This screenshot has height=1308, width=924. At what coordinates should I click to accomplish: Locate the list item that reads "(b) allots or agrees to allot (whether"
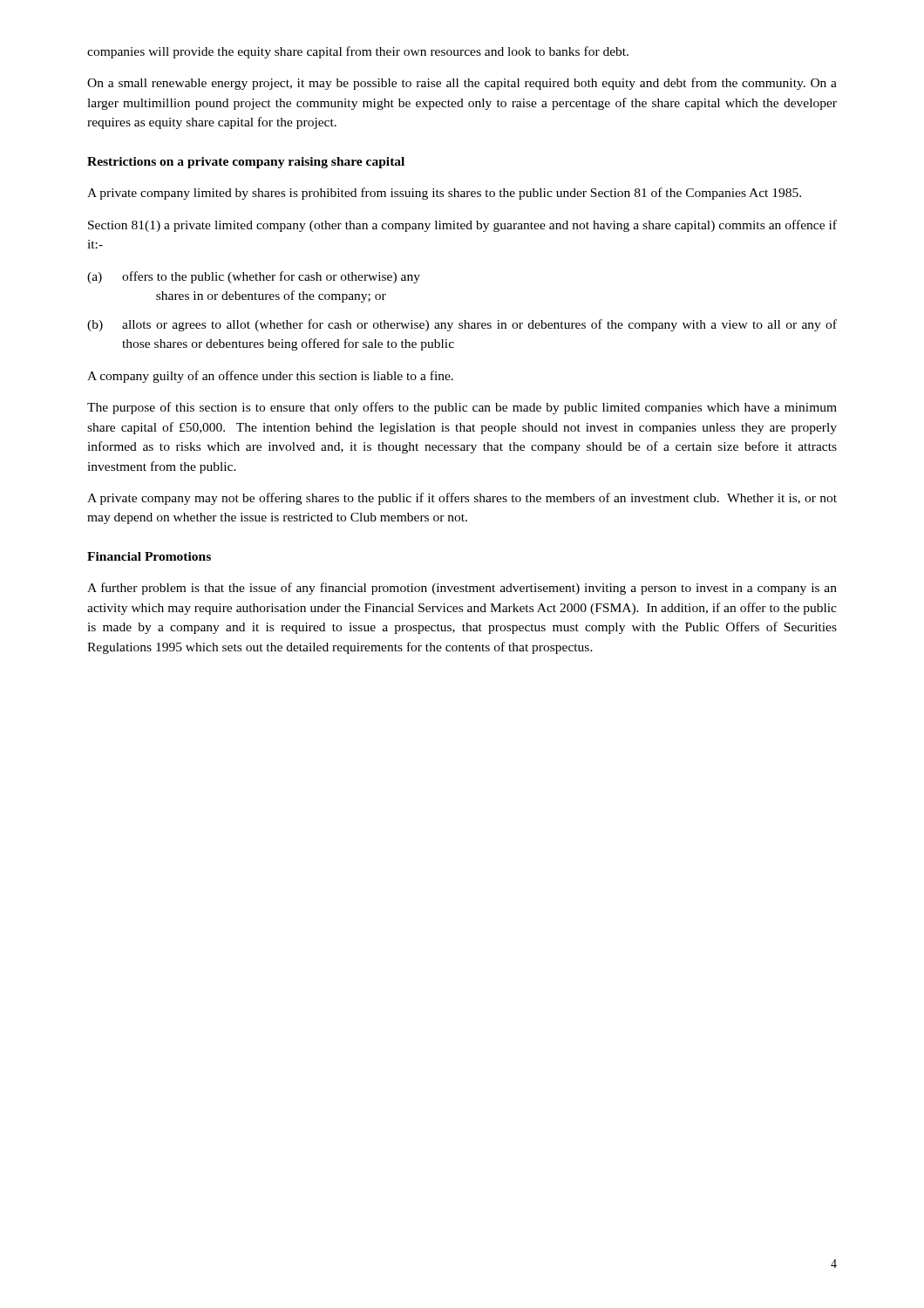click(x=462, y=334)
